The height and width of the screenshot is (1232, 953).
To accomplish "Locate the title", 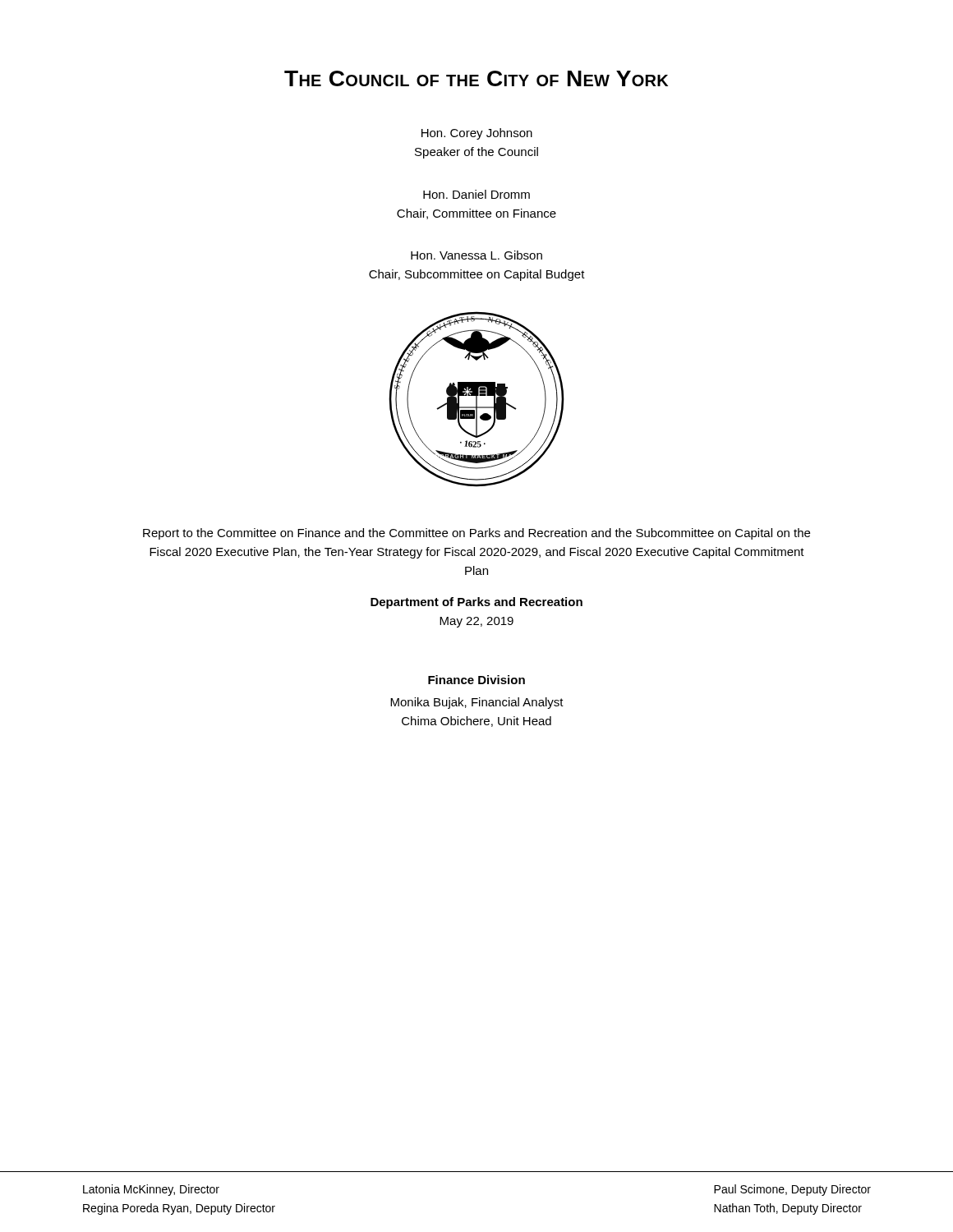I will click(x=476, y=79).
